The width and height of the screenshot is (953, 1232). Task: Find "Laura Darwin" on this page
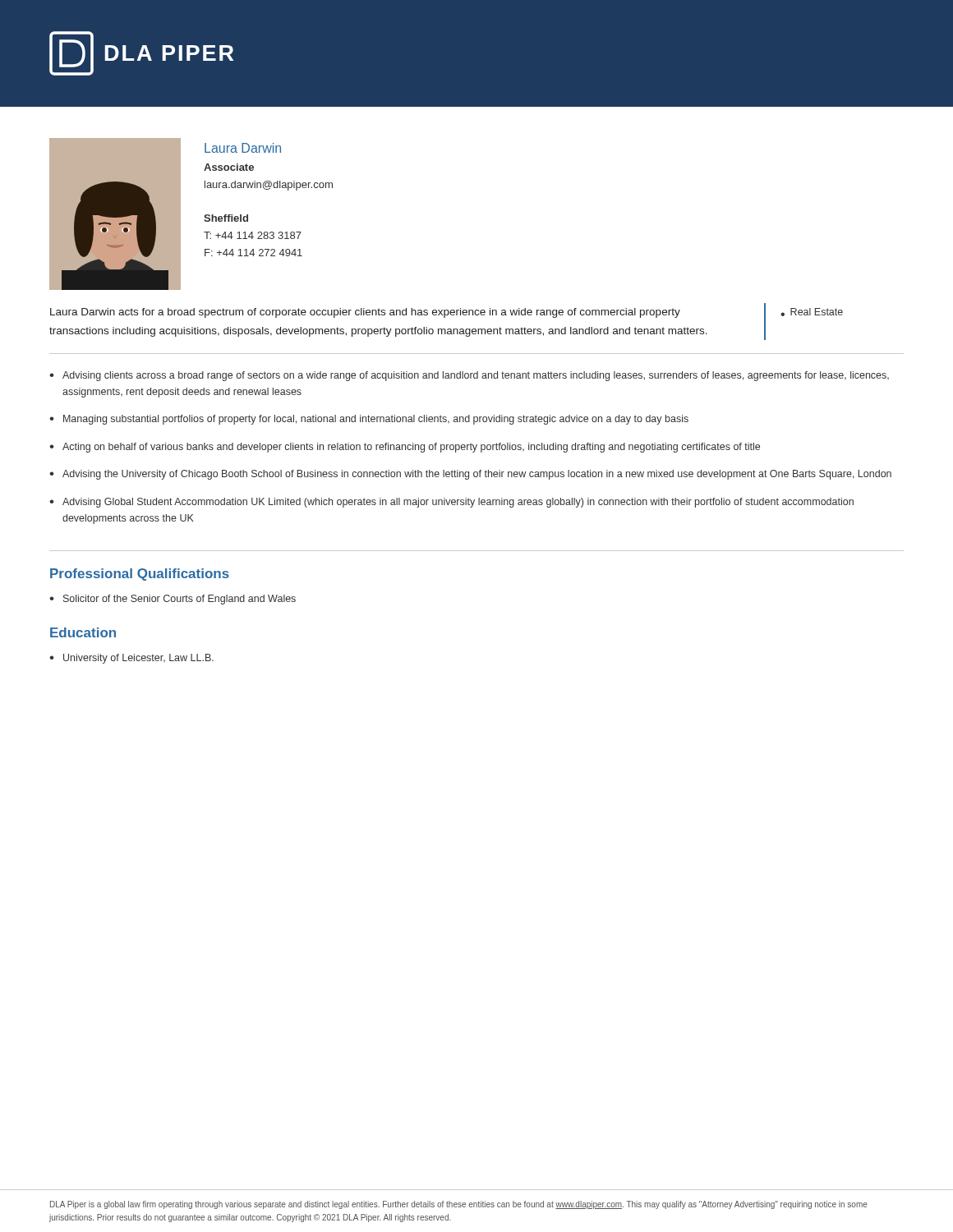pos(243,148)
